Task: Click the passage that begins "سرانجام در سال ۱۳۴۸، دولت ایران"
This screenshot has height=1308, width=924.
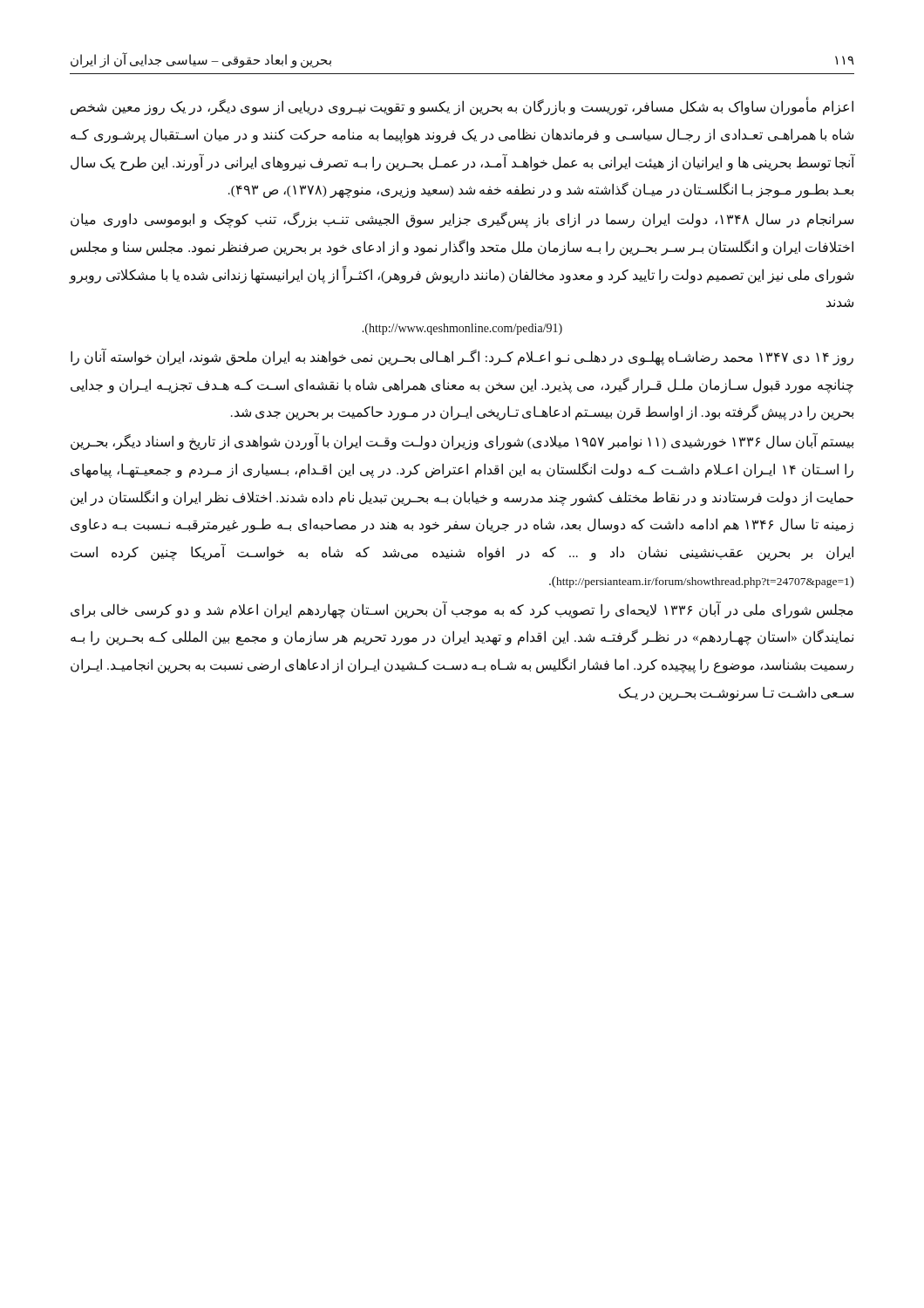Action: [x=462, y=277]
